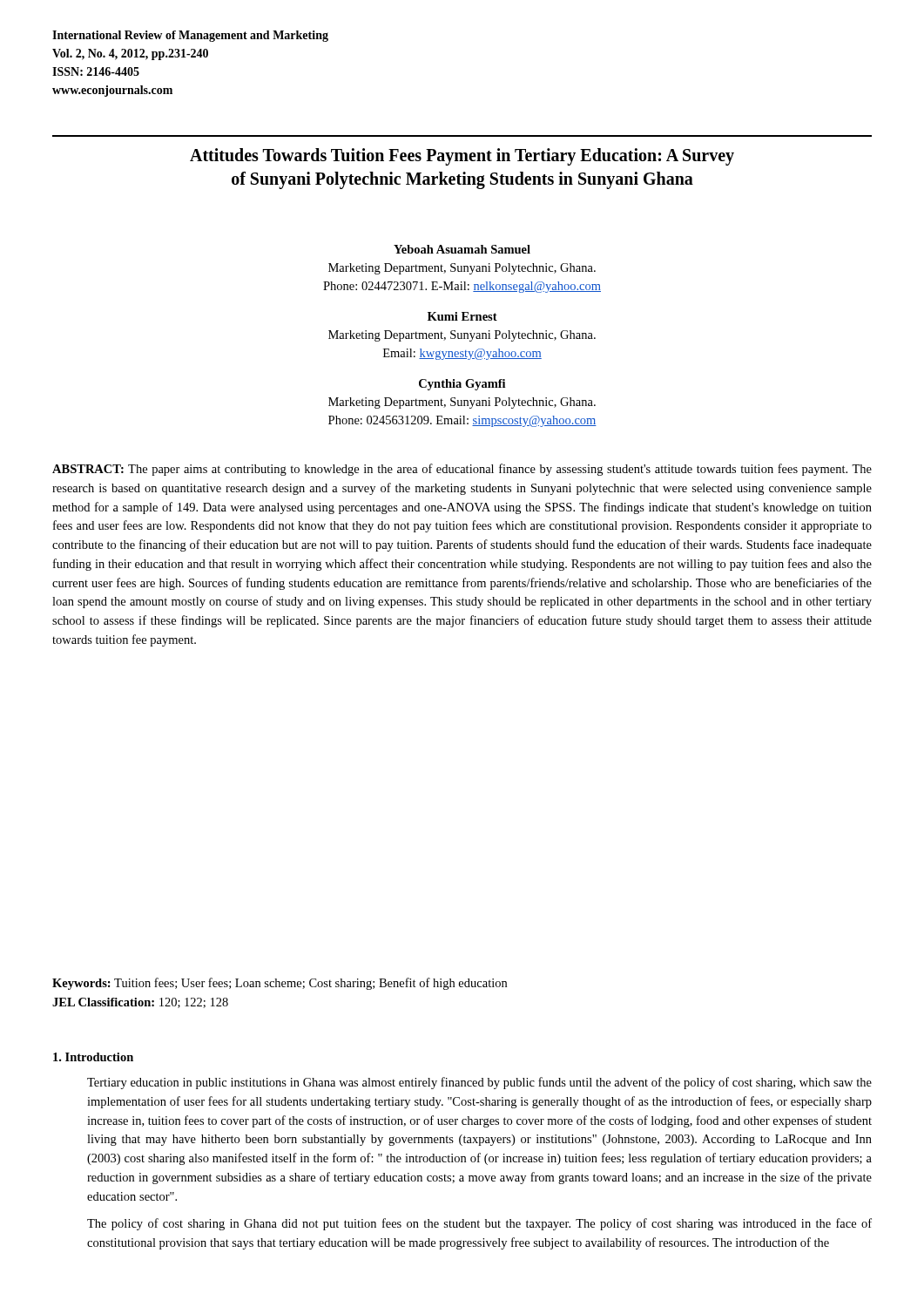Locate the text block that reads "Kumi Ernest Marketing Department,"
Image resolution: width=924 pixels, height=1307 pixels.
click(x=462, y=336)
